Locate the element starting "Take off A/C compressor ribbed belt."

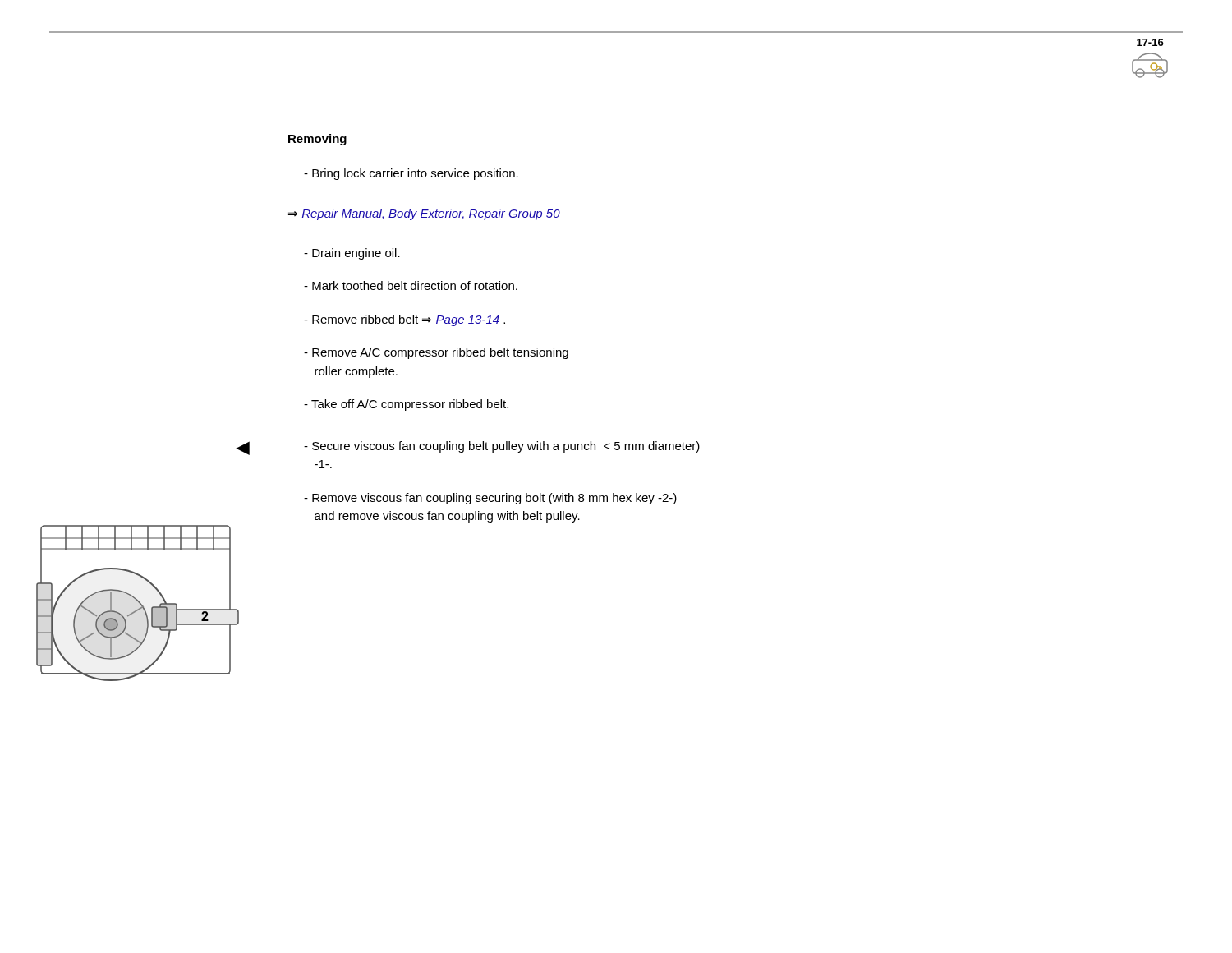[407, 404]
